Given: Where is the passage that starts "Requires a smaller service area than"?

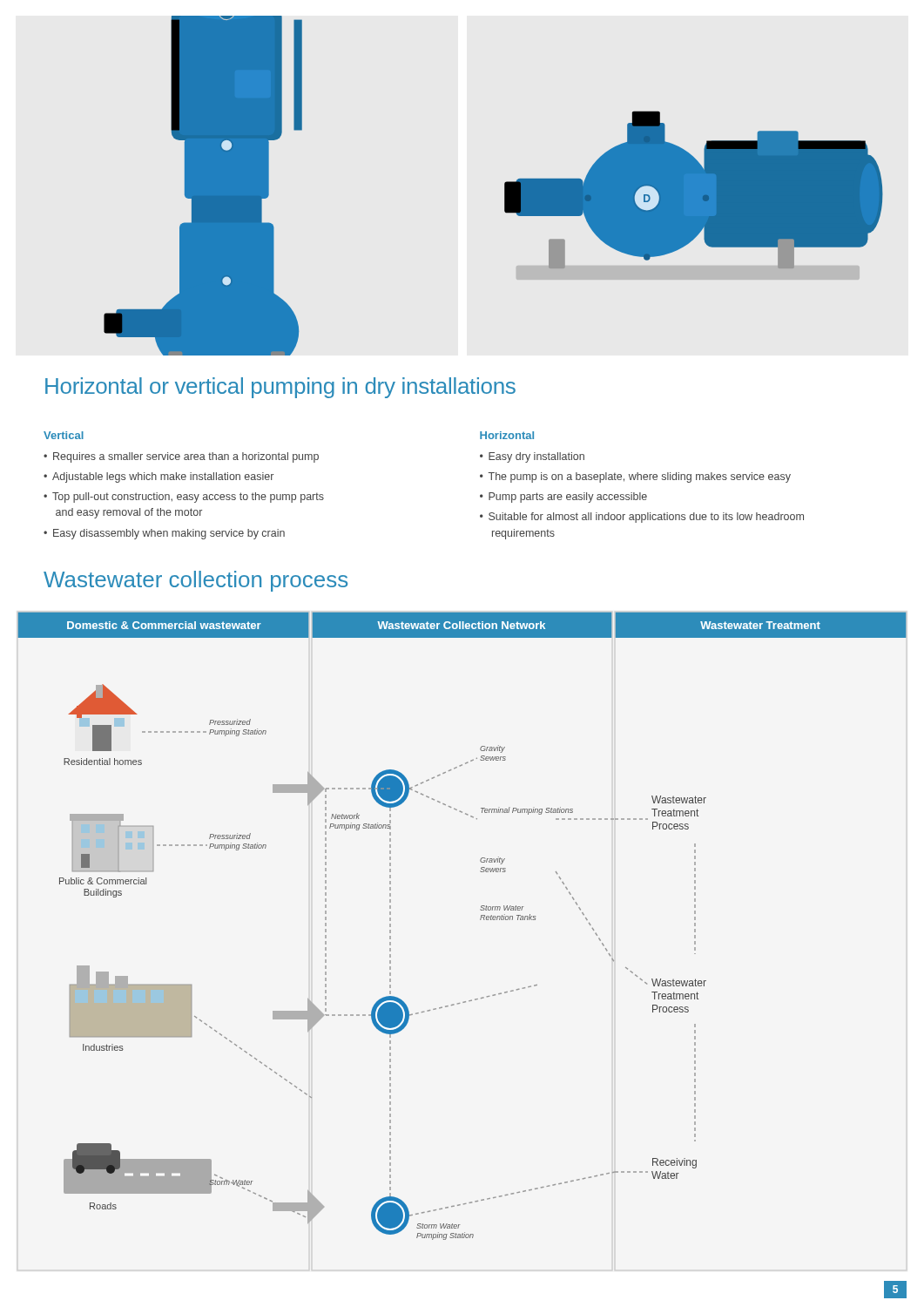Looking at the screenshot, I should (186, 457).
